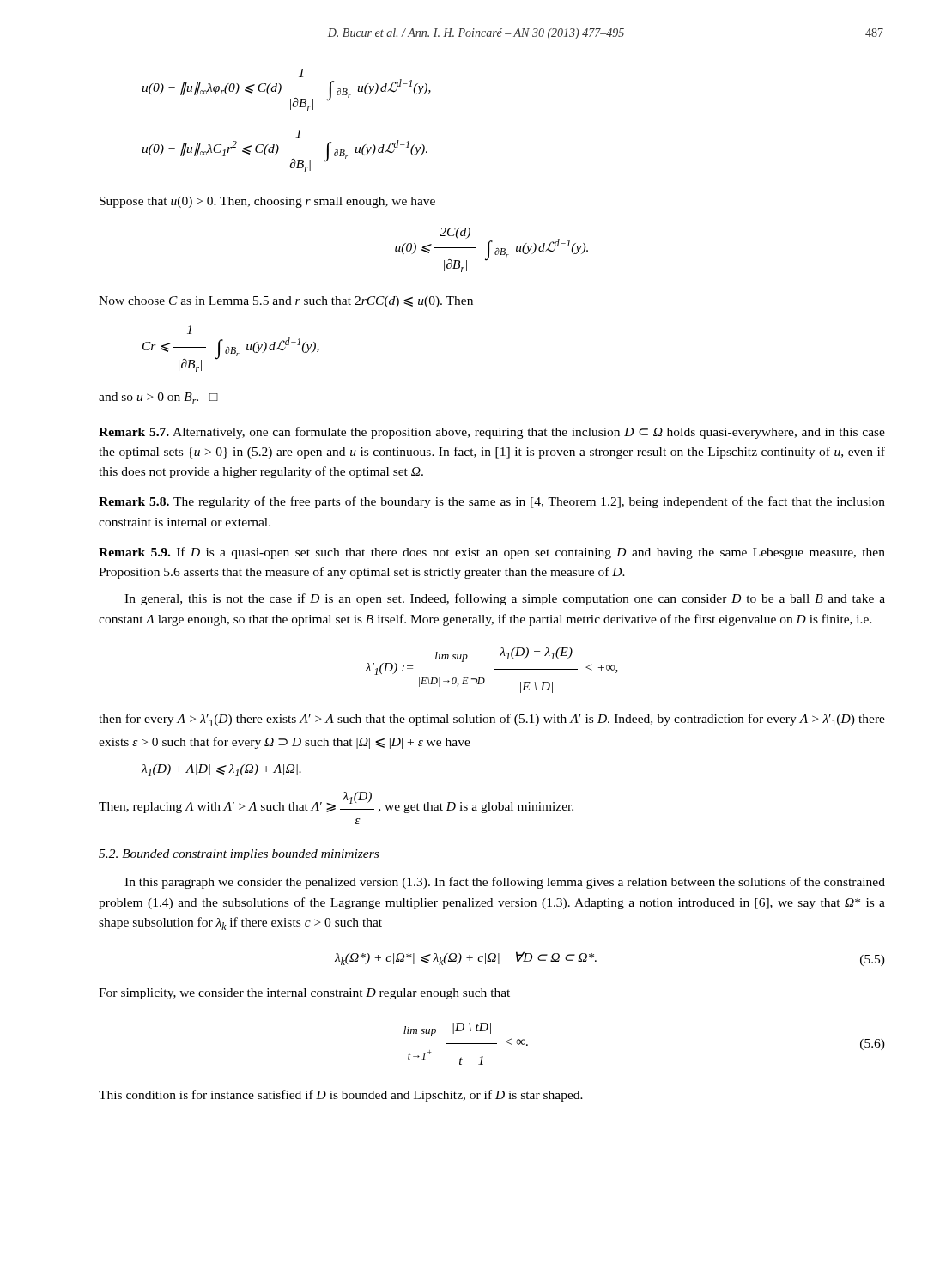The image size is (952, 1288).
Task: Select the passage starting "λ′1(D) := lim sup |E\D|→0, E⊃D λ1(D) −"
Action: 492,668
